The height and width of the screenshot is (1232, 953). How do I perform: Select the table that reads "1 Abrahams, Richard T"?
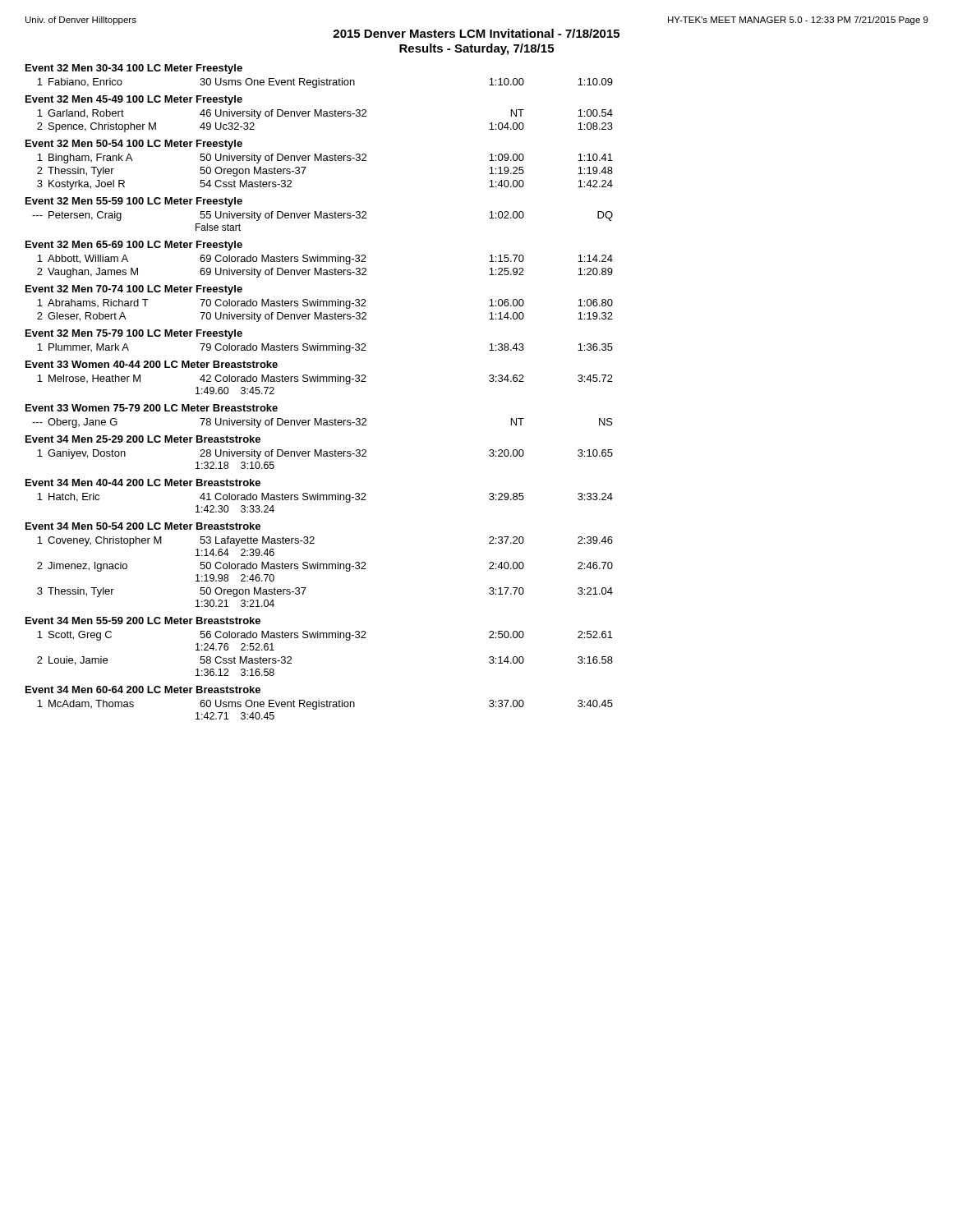[x=476, y=309]
